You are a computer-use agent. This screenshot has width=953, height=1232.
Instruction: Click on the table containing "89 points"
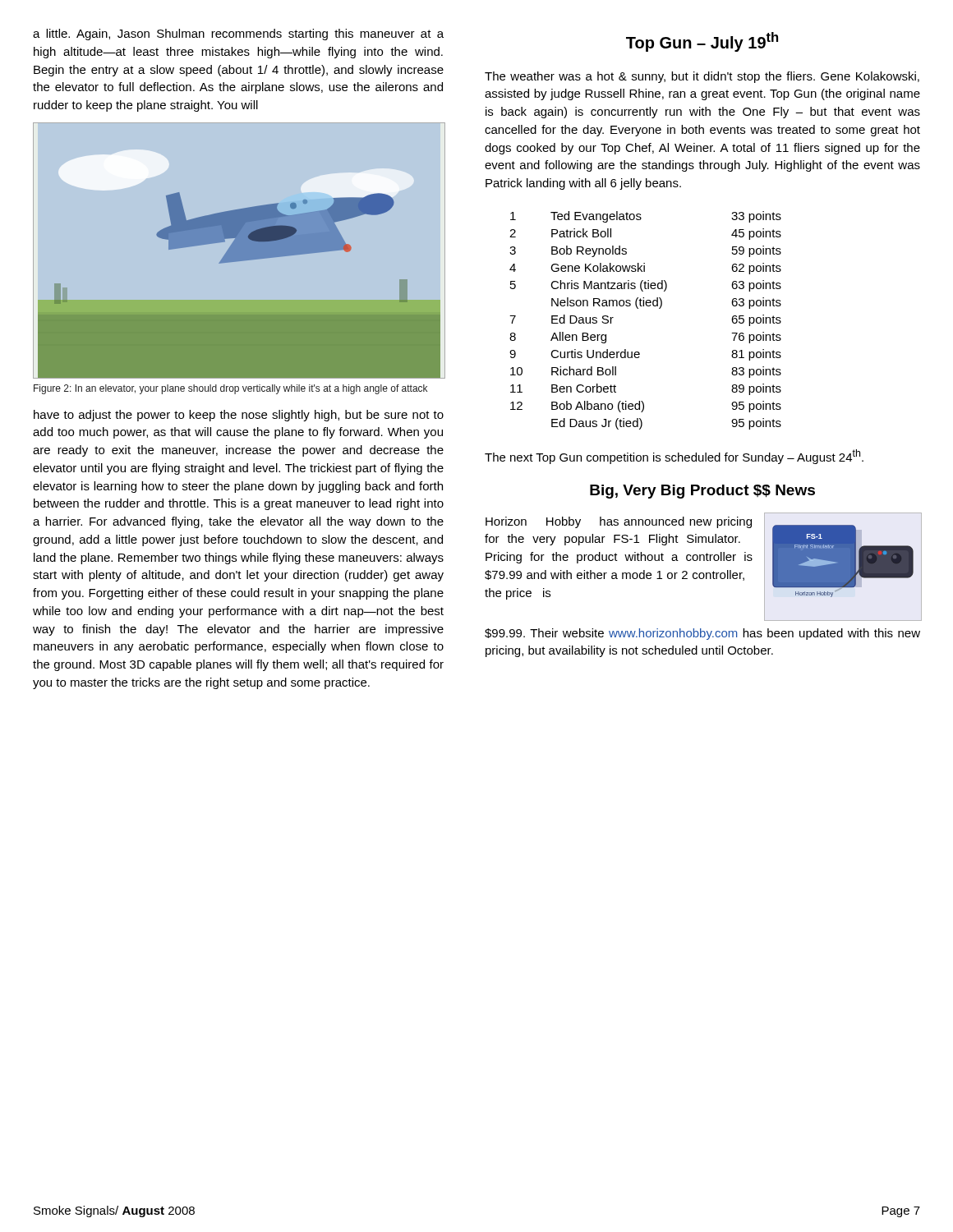(707, 319)
